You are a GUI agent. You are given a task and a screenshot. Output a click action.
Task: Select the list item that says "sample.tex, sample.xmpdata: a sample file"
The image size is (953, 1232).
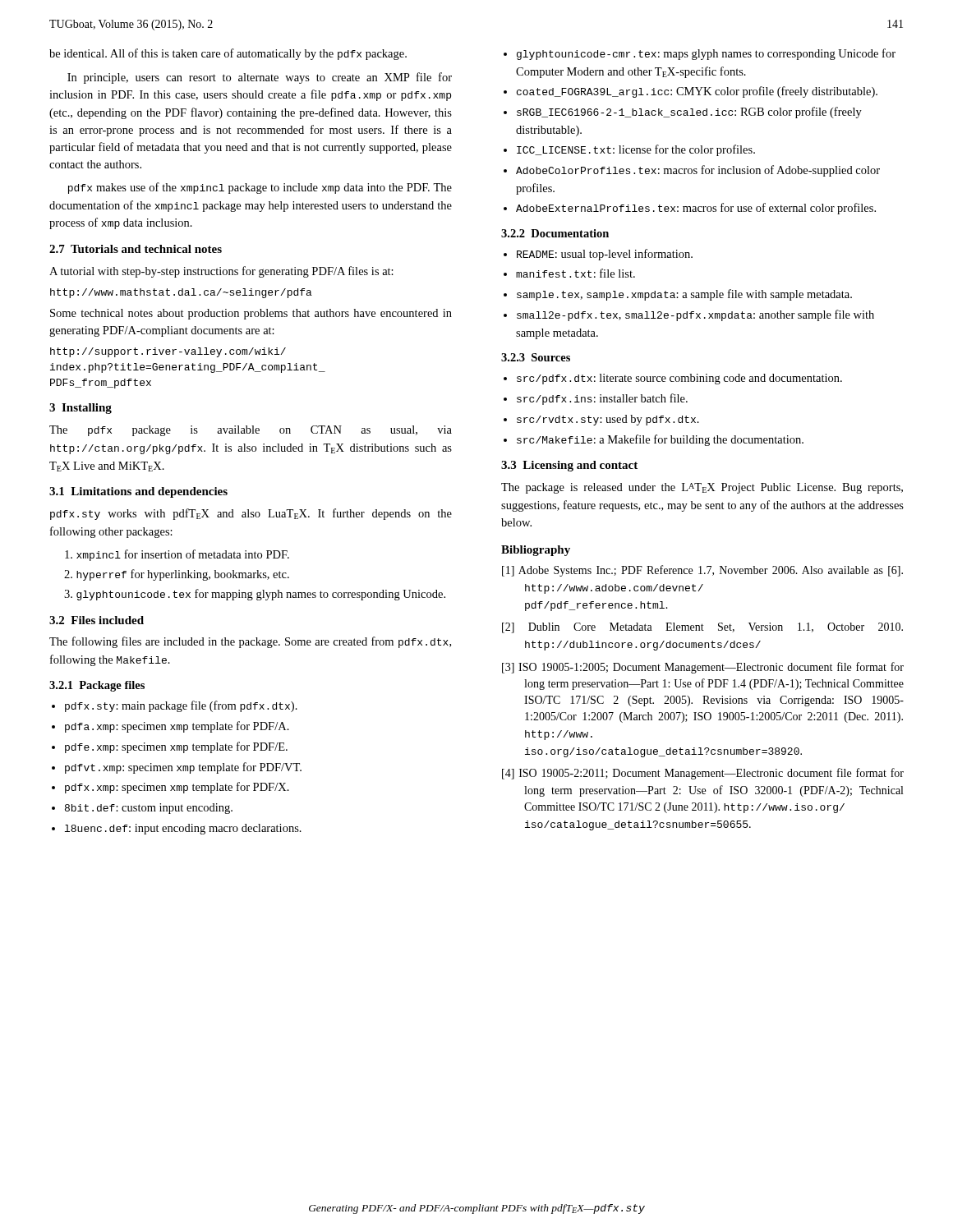(684, 295)
